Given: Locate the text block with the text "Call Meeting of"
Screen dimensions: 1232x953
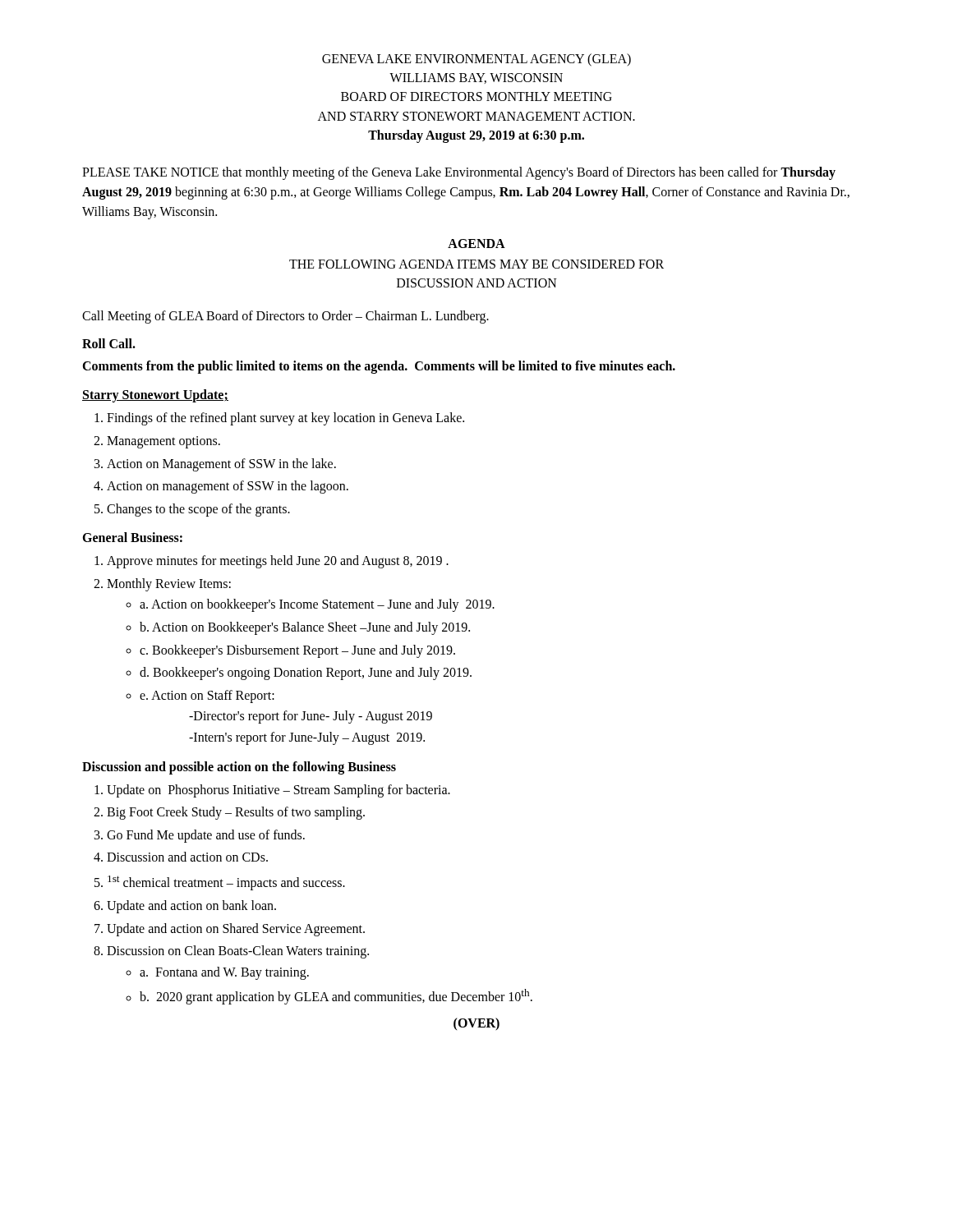Looking at the screenshot, I should [x=286, y=316].
